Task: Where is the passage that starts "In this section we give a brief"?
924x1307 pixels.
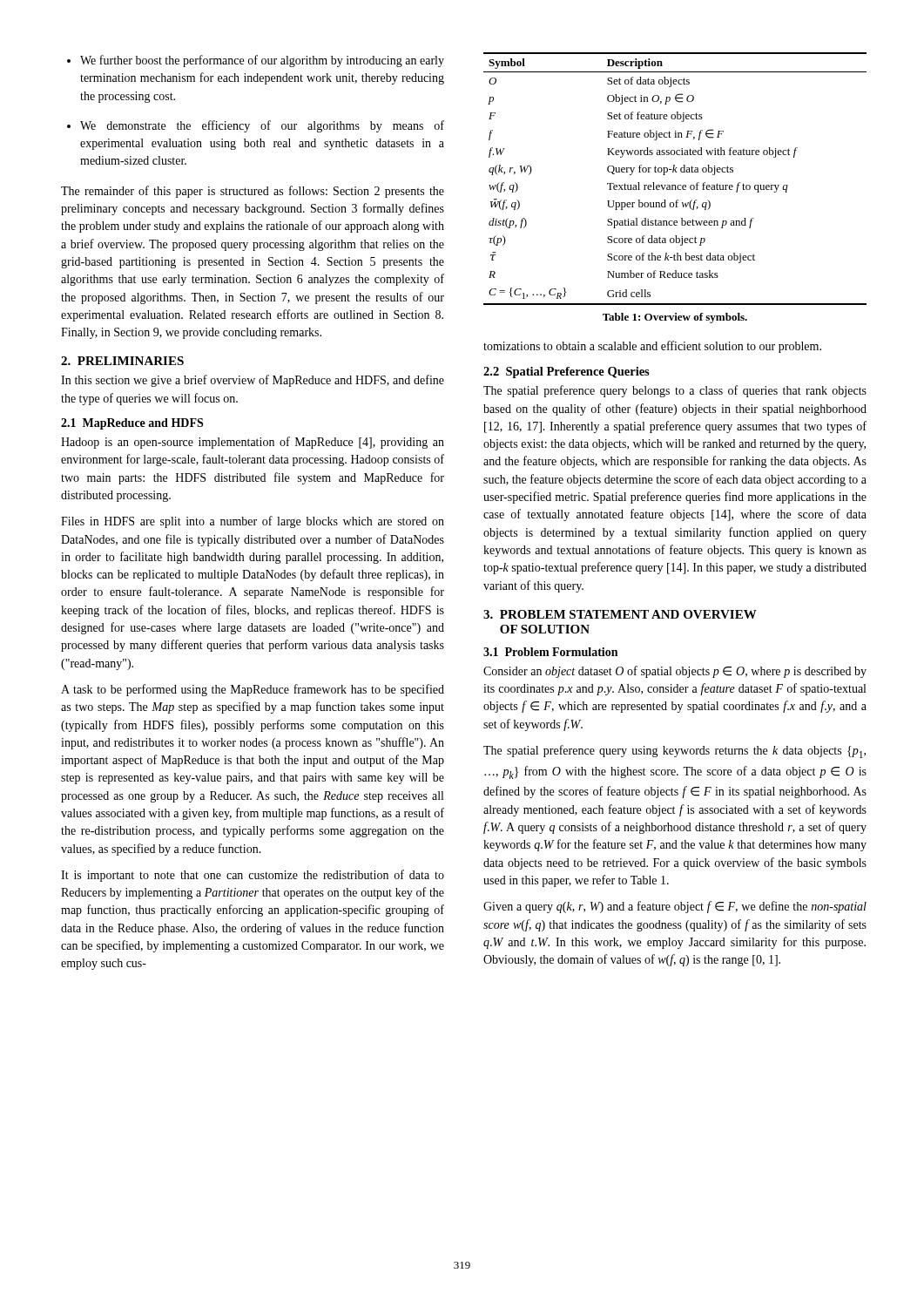Action: pos(253,390)
